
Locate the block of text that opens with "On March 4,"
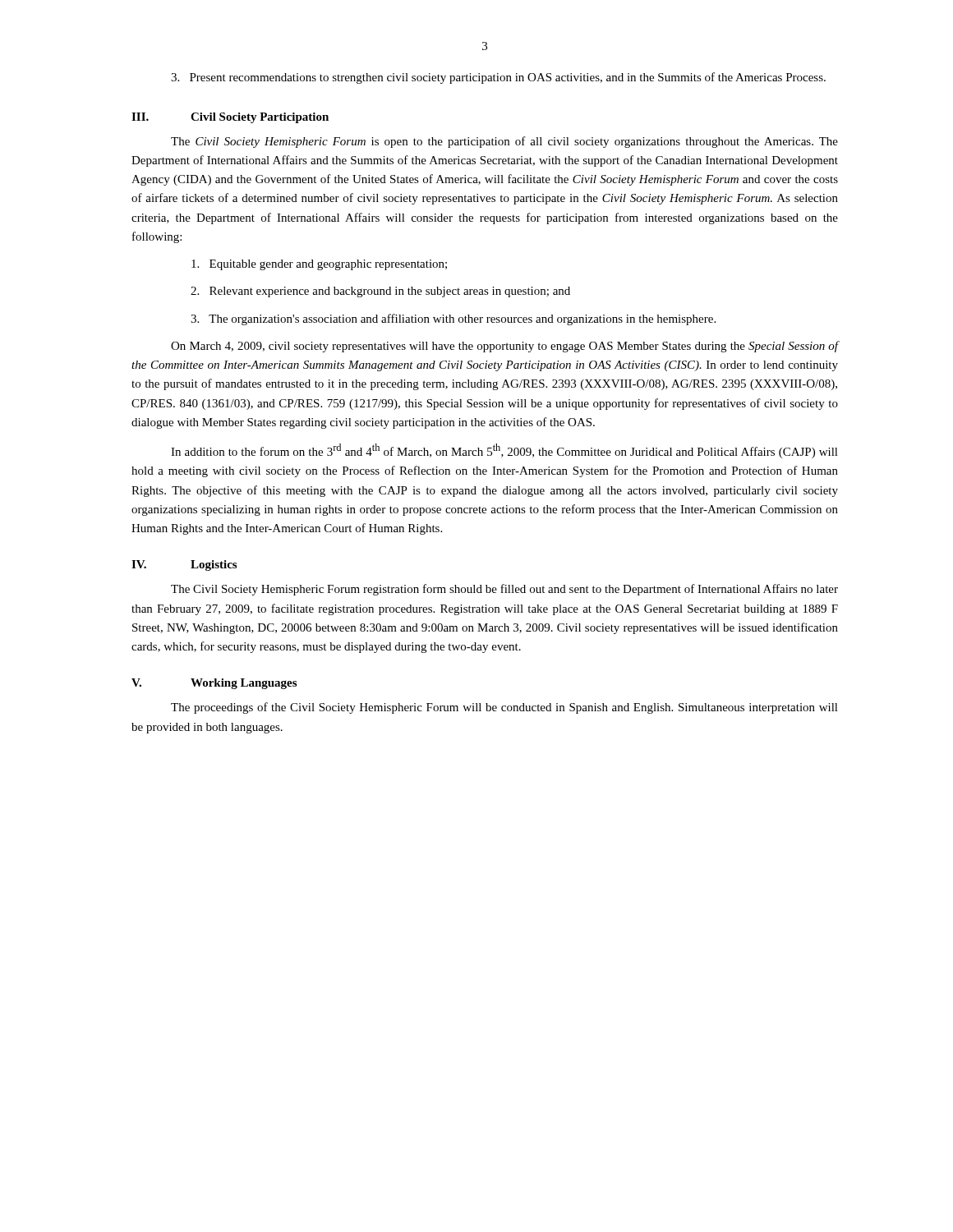(485, 384)
